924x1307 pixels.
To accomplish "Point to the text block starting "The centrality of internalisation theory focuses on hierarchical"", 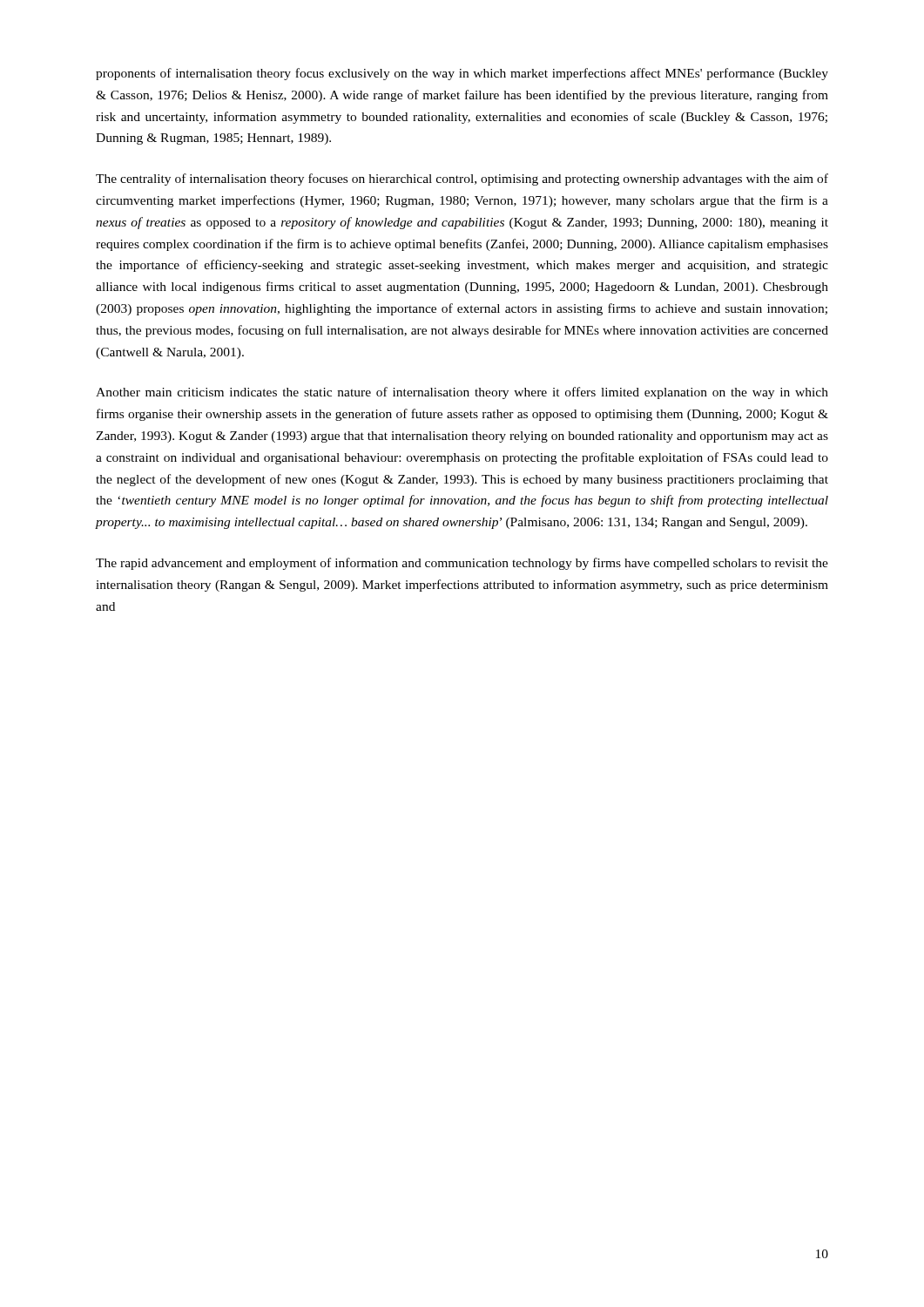I will click(462, 265).
